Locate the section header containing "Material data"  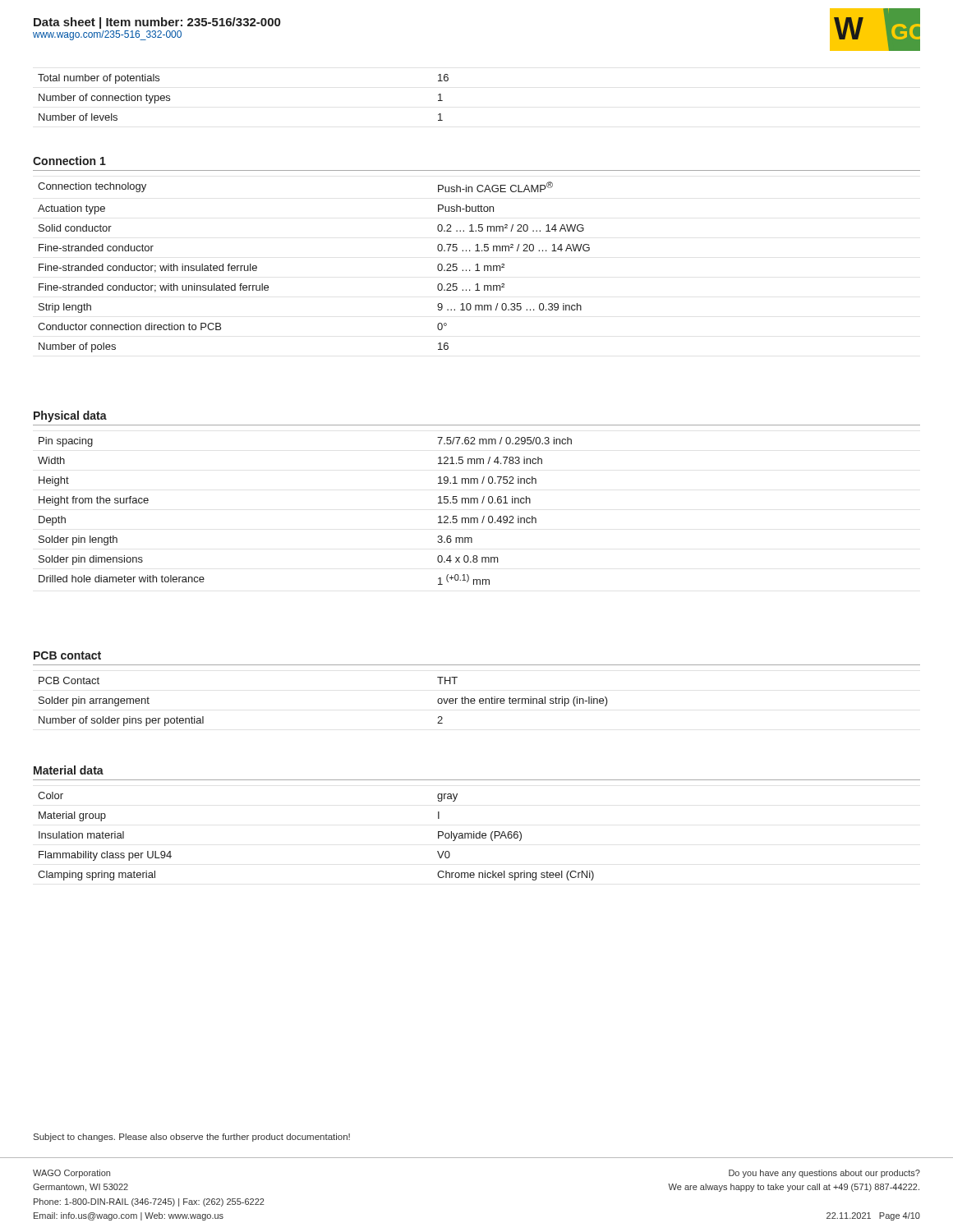click(x=68, y=770)
